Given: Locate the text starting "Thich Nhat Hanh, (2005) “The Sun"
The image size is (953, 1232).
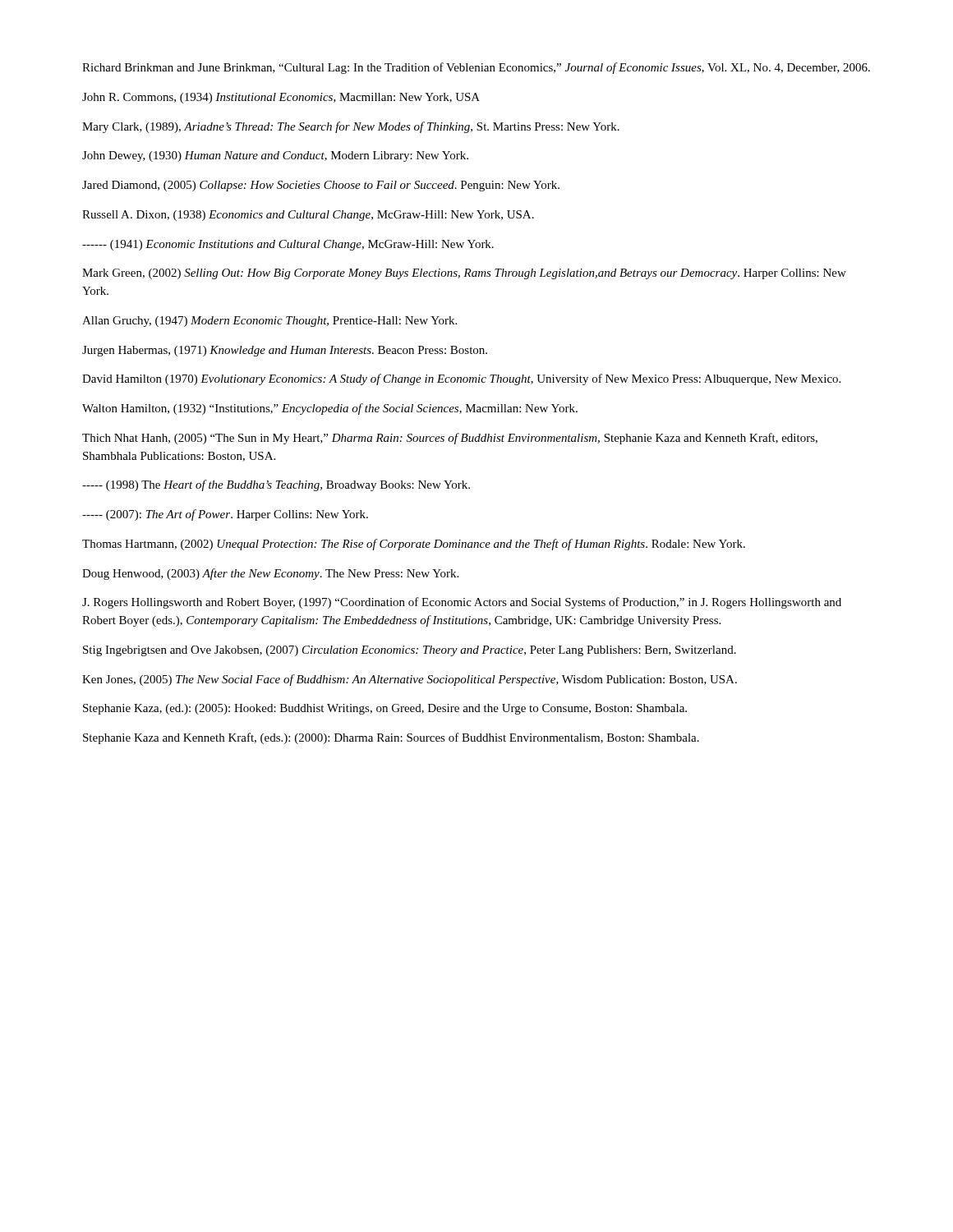Looking at the screenshot, I should (x=450, y=446).
